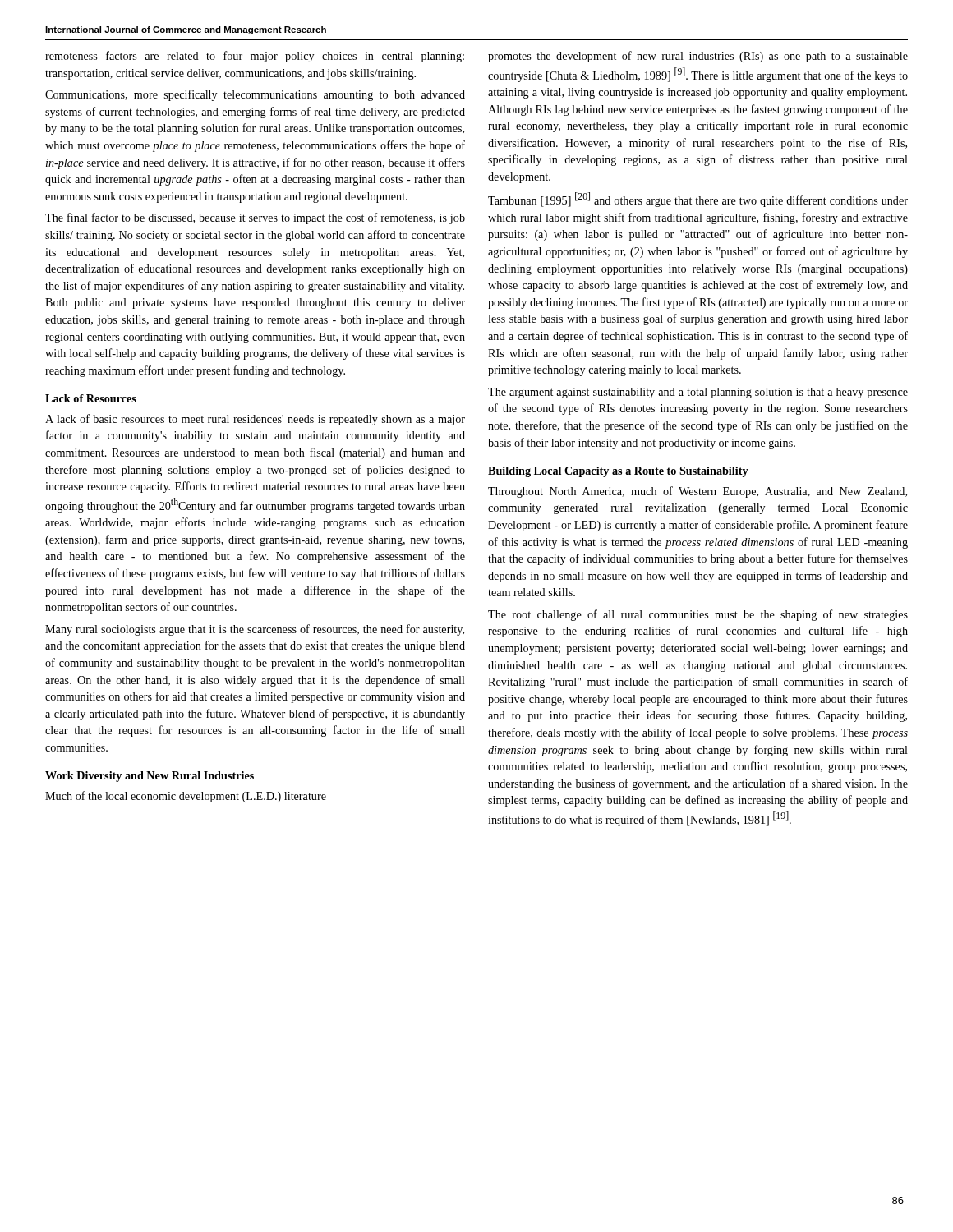The image size is (953, 1232).
Task: Find the text block starting "promotes the development of new"
Action: coord(698,249)
